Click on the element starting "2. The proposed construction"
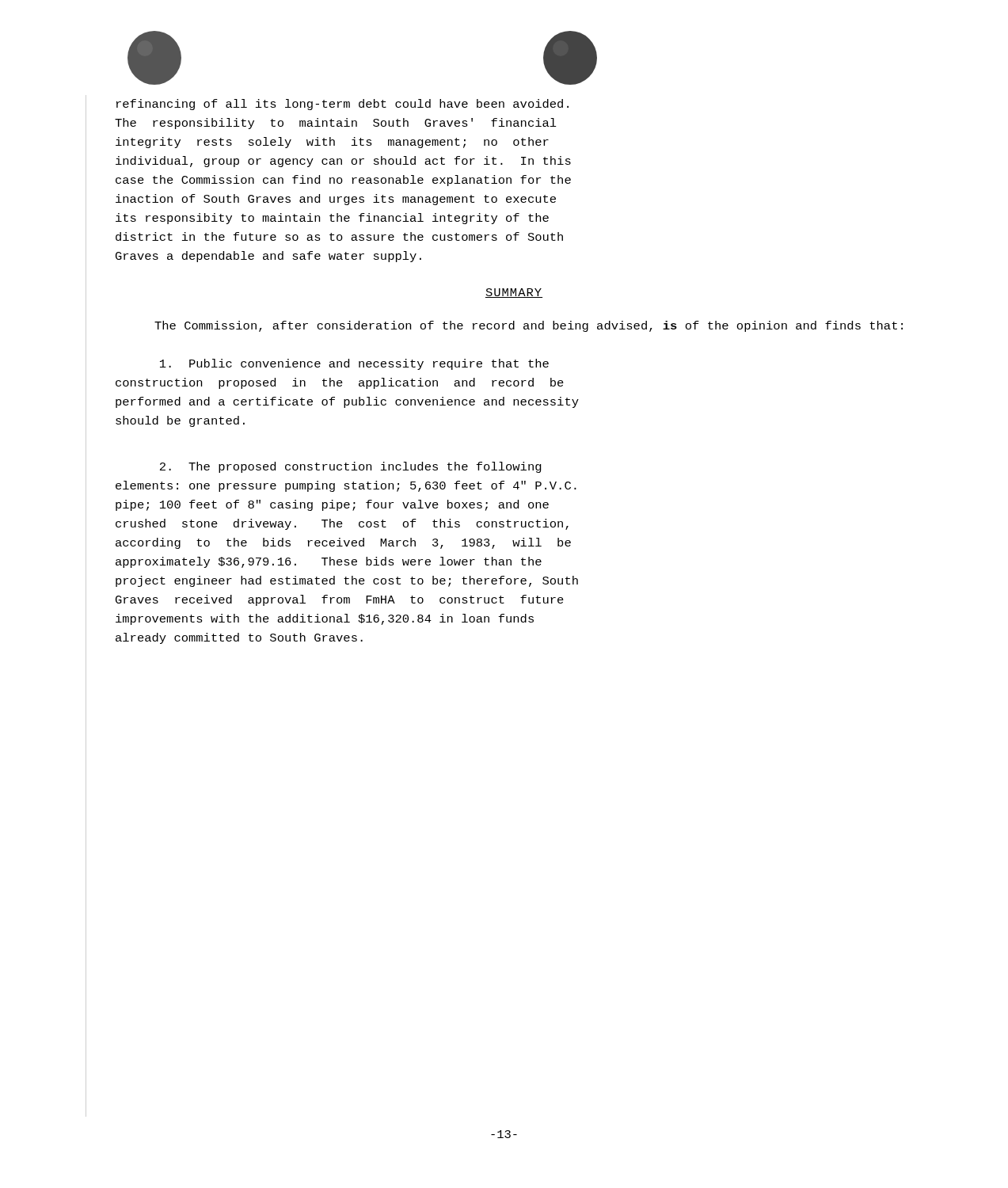Screen dimensions: 1188x1008 (347, 553)
